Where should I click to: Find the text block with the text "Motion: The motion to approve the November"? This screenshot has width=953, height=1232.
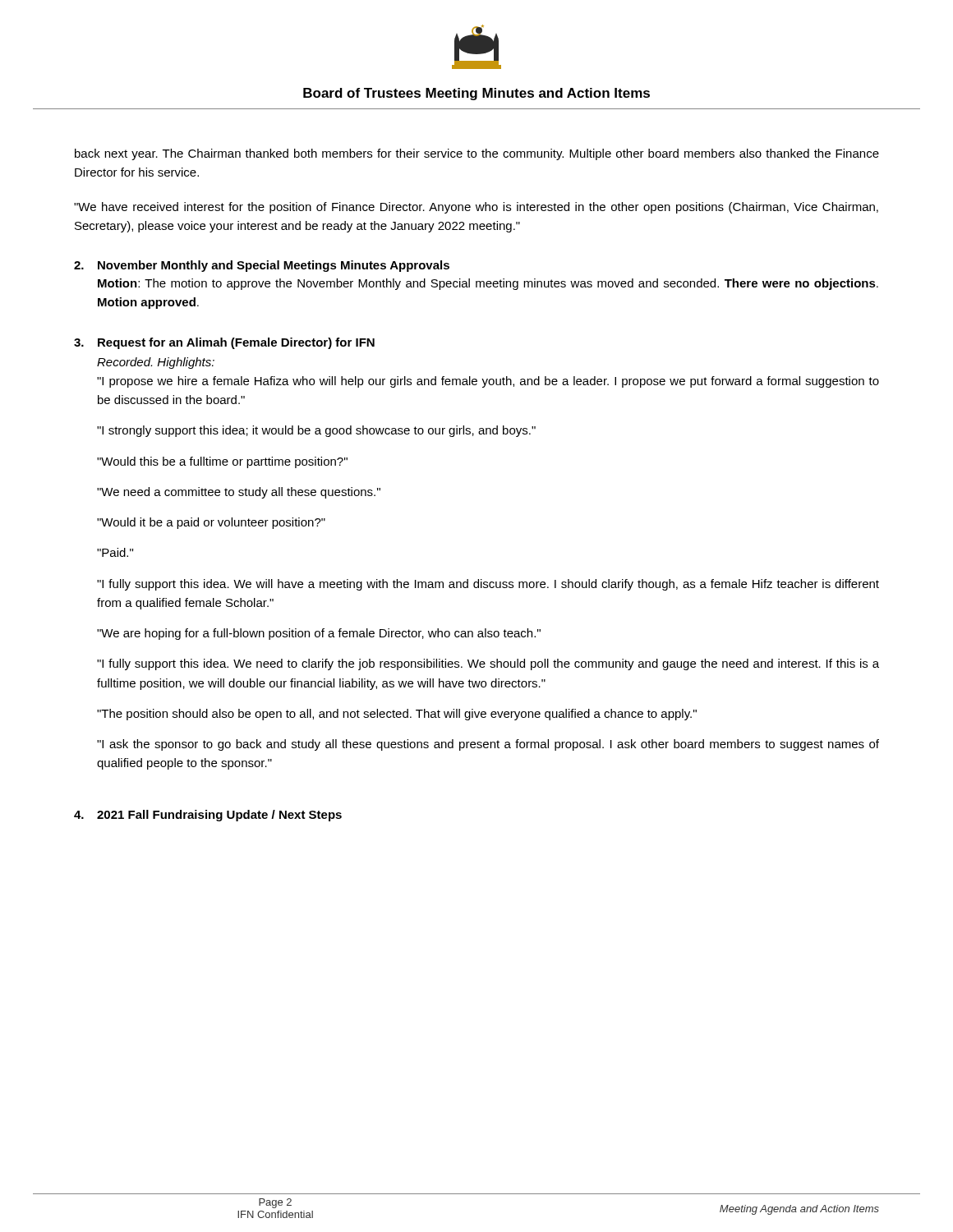[488, 292]
